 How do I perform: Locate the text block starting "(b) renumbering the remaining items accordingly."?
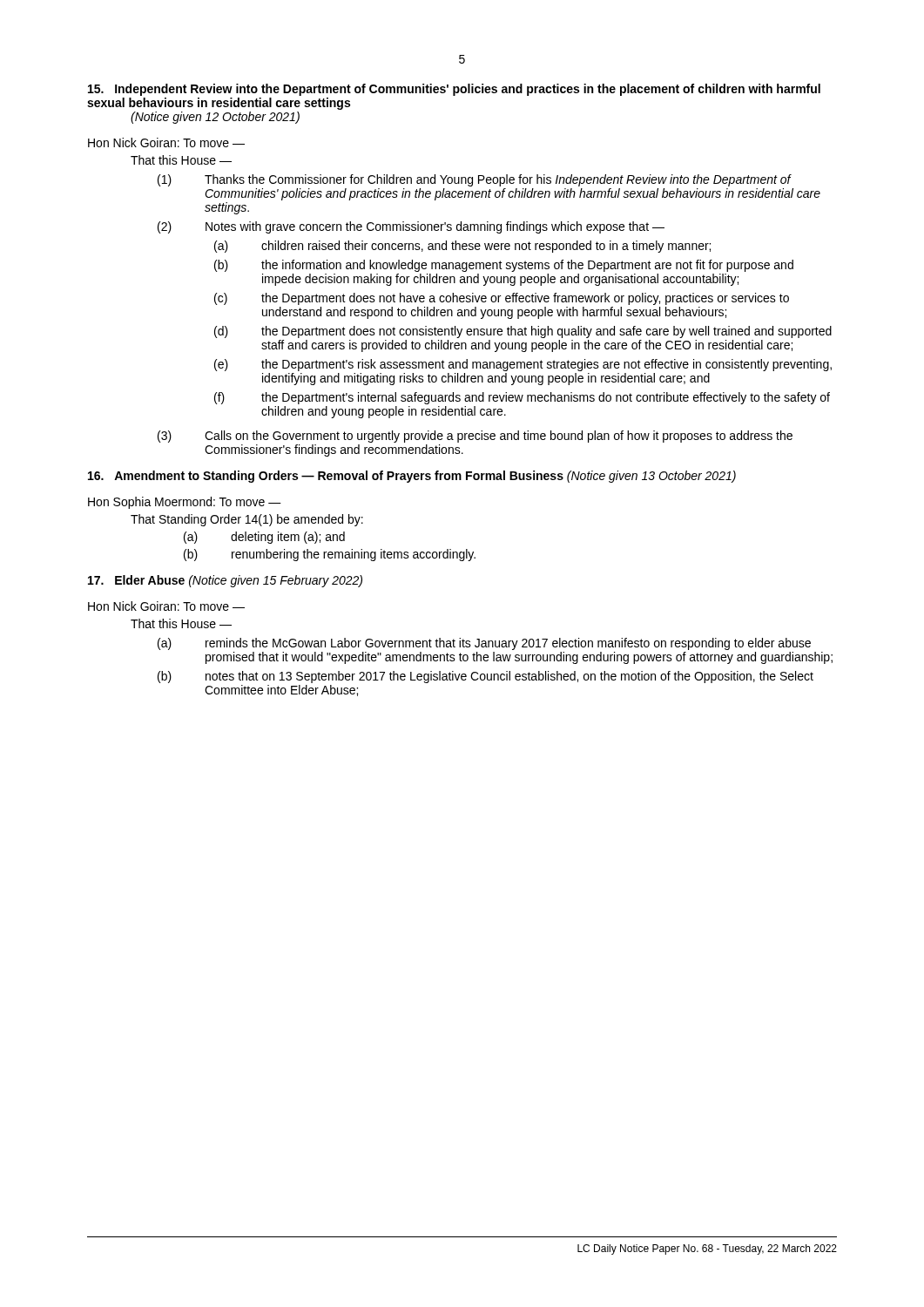pos(330,554)
